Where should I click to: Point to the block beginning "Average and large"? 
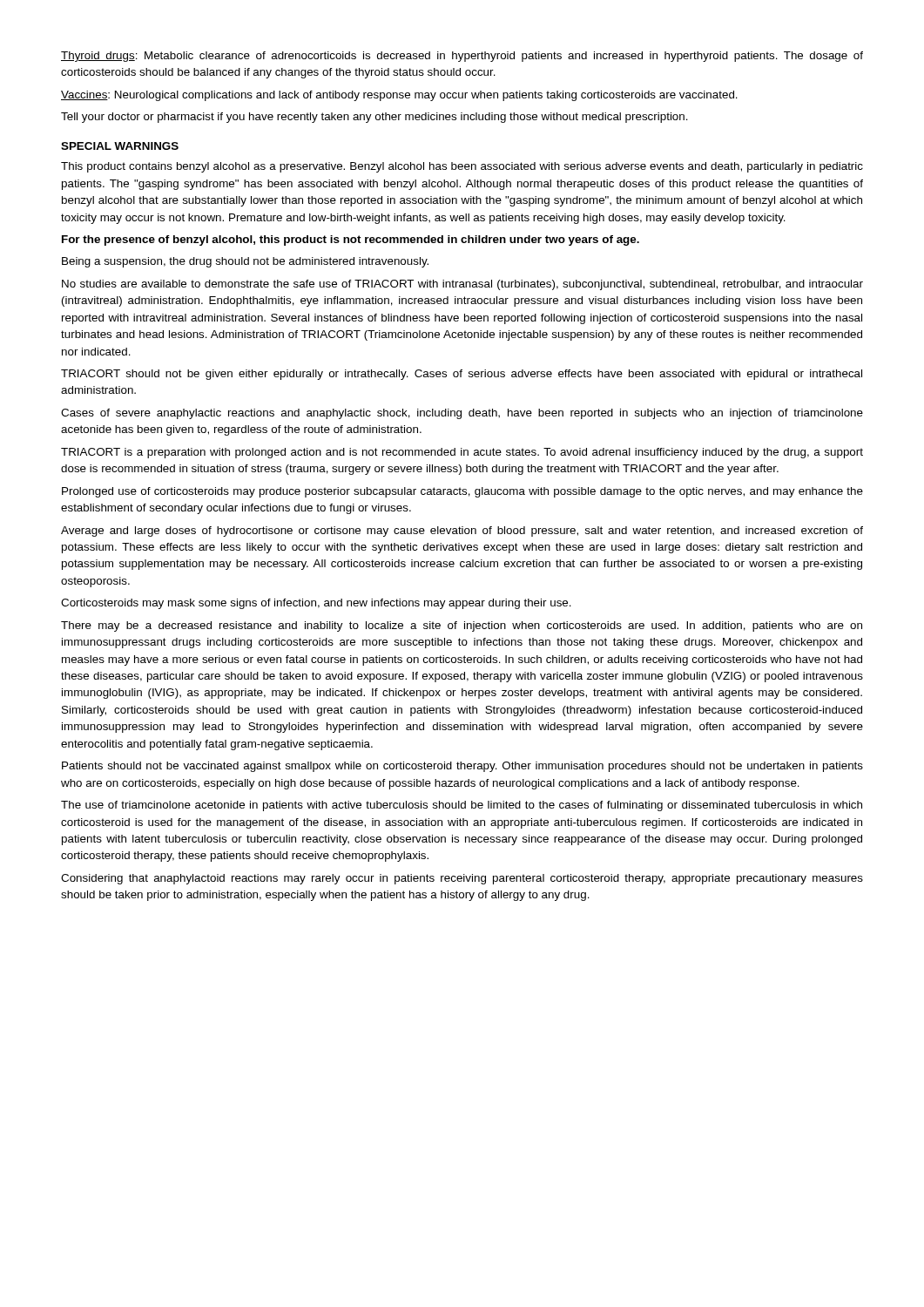[462, 555]
